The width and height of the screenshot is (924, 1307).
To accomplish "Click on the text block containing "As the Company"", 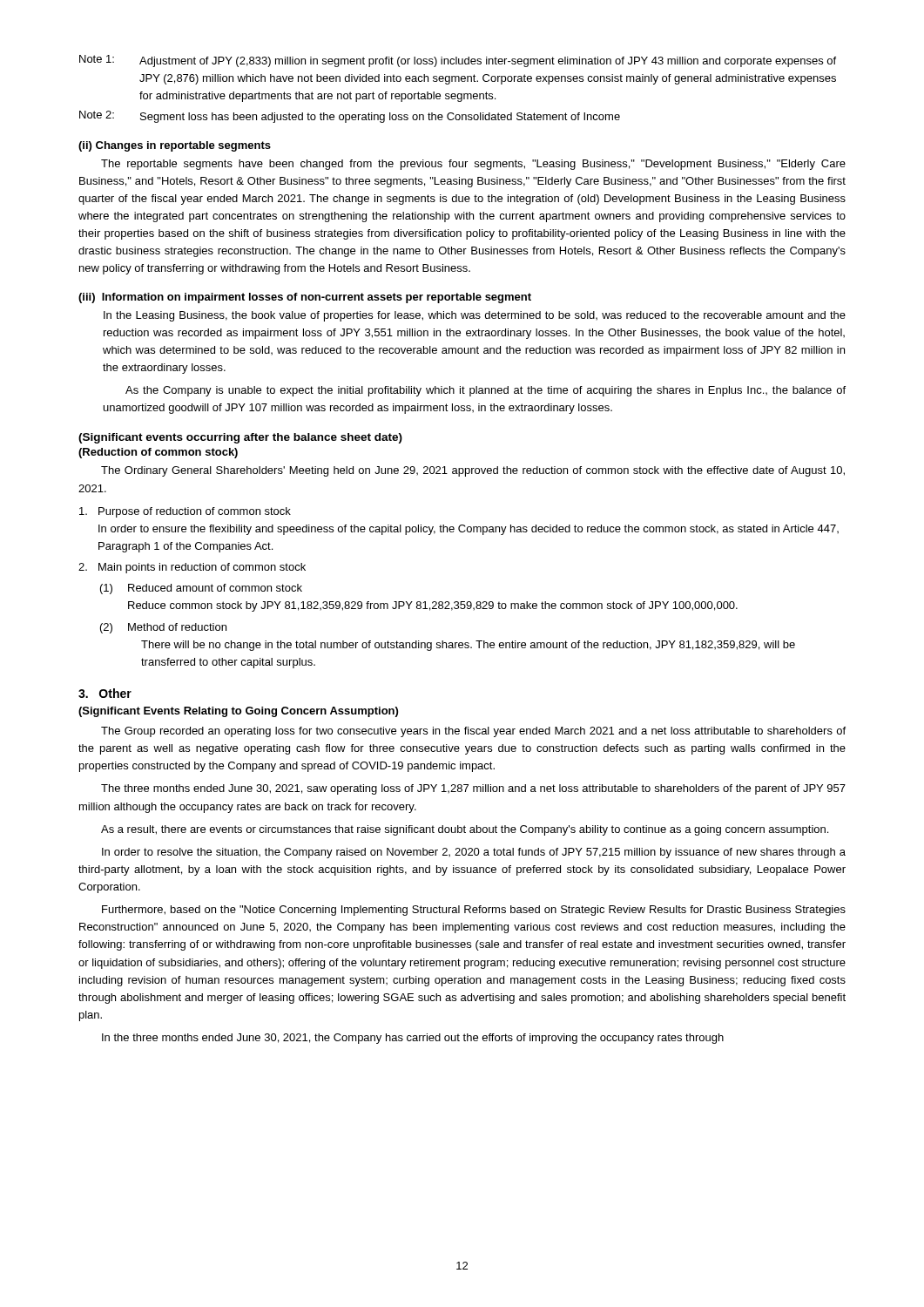I will (x=474, y=399).
